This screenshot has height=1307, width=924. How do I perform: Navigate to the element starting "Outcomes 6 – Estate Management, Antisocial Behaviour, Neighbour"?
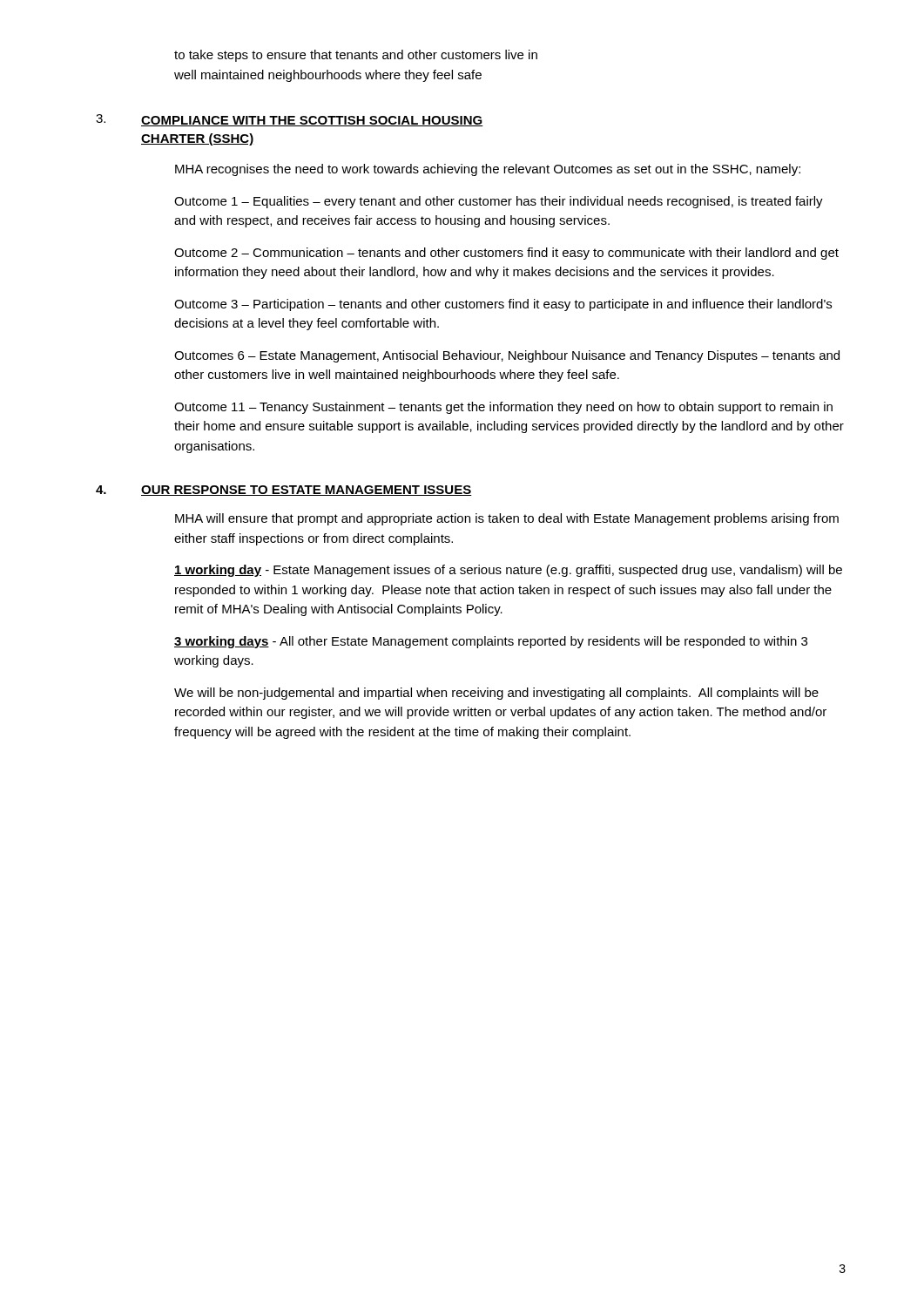507,364
